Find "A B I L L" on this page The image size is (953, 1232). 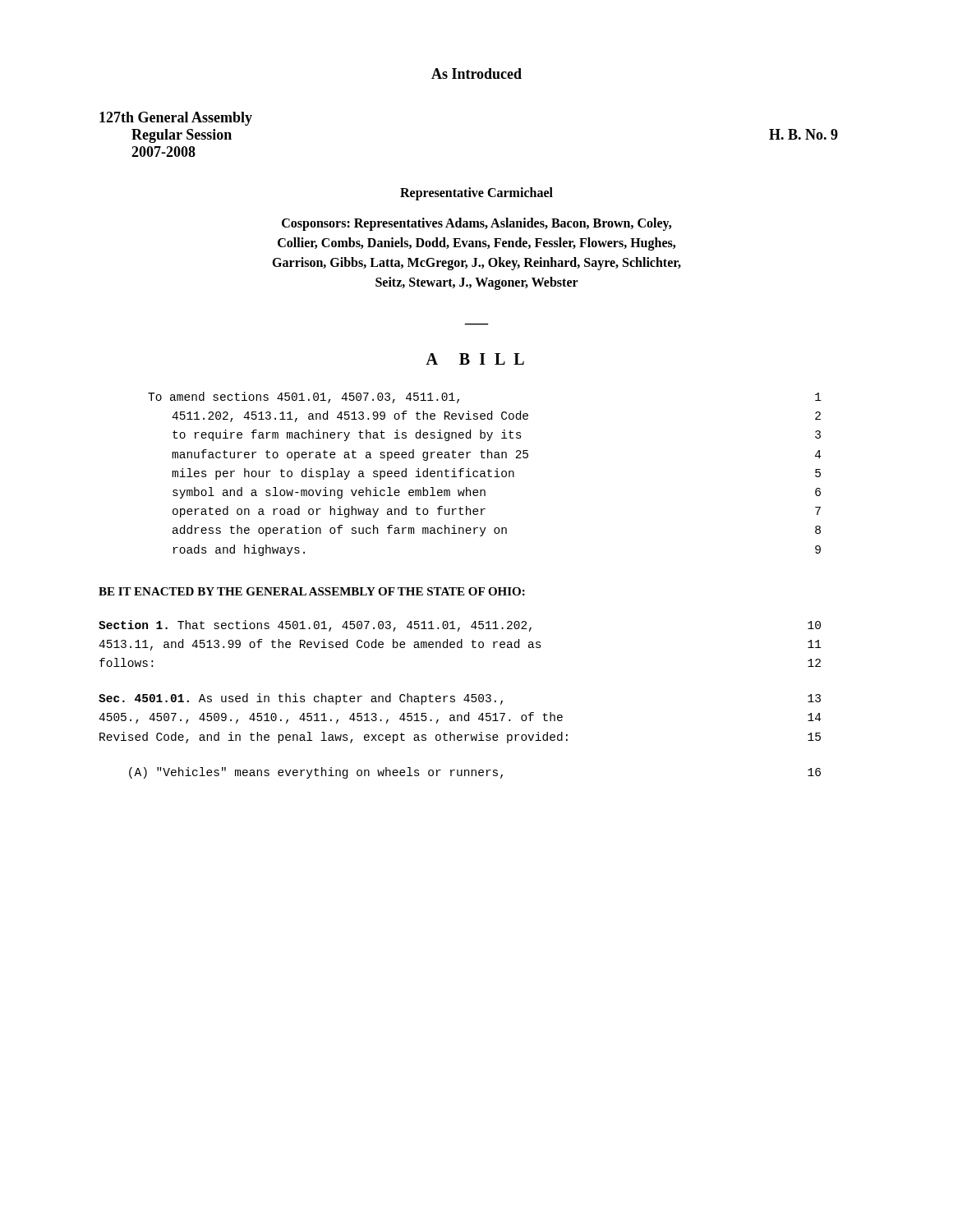point(476,359)
